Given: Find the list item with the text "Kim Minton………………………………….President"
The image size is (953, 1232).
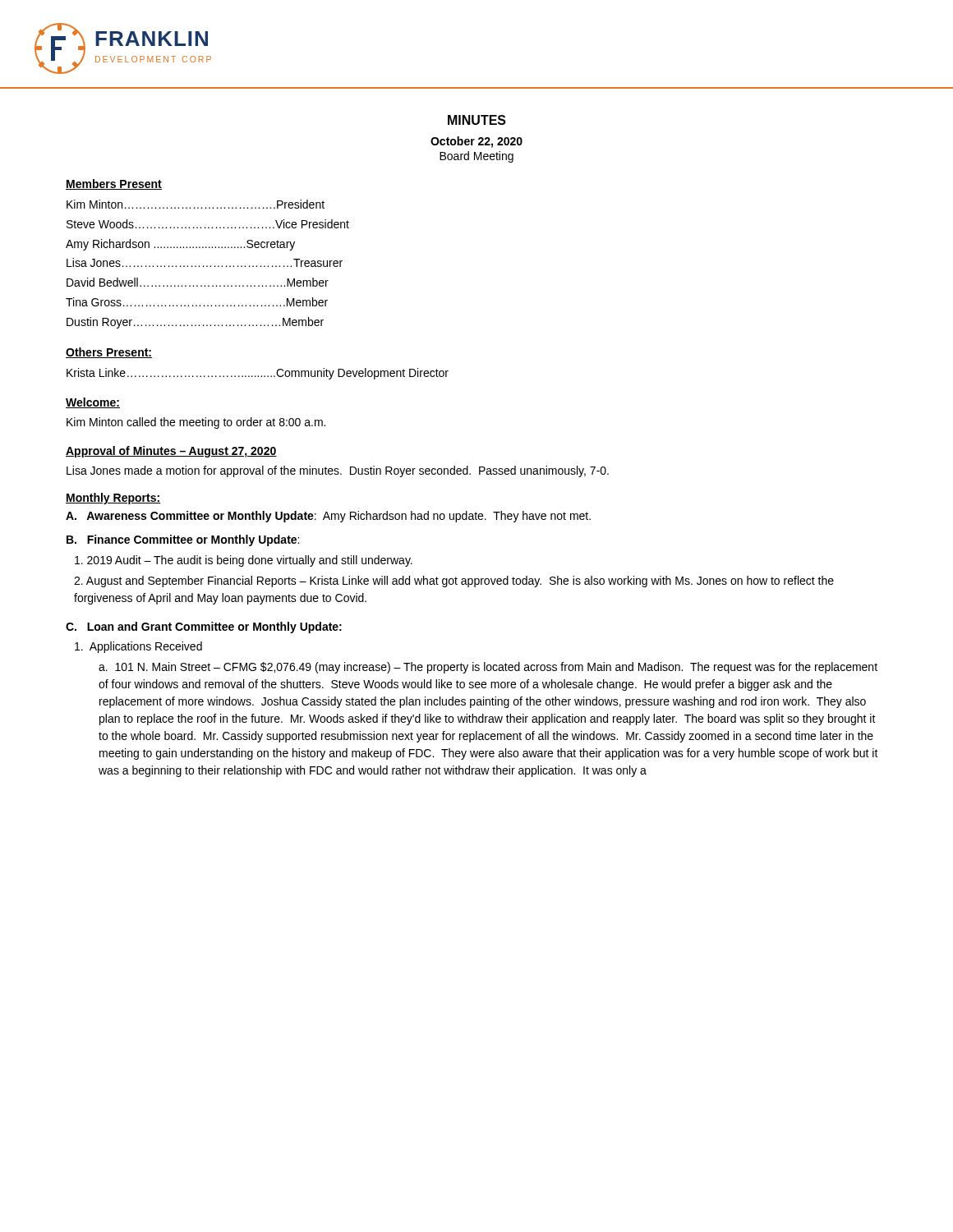Looking at the screenshot, I should click(195, 205).
